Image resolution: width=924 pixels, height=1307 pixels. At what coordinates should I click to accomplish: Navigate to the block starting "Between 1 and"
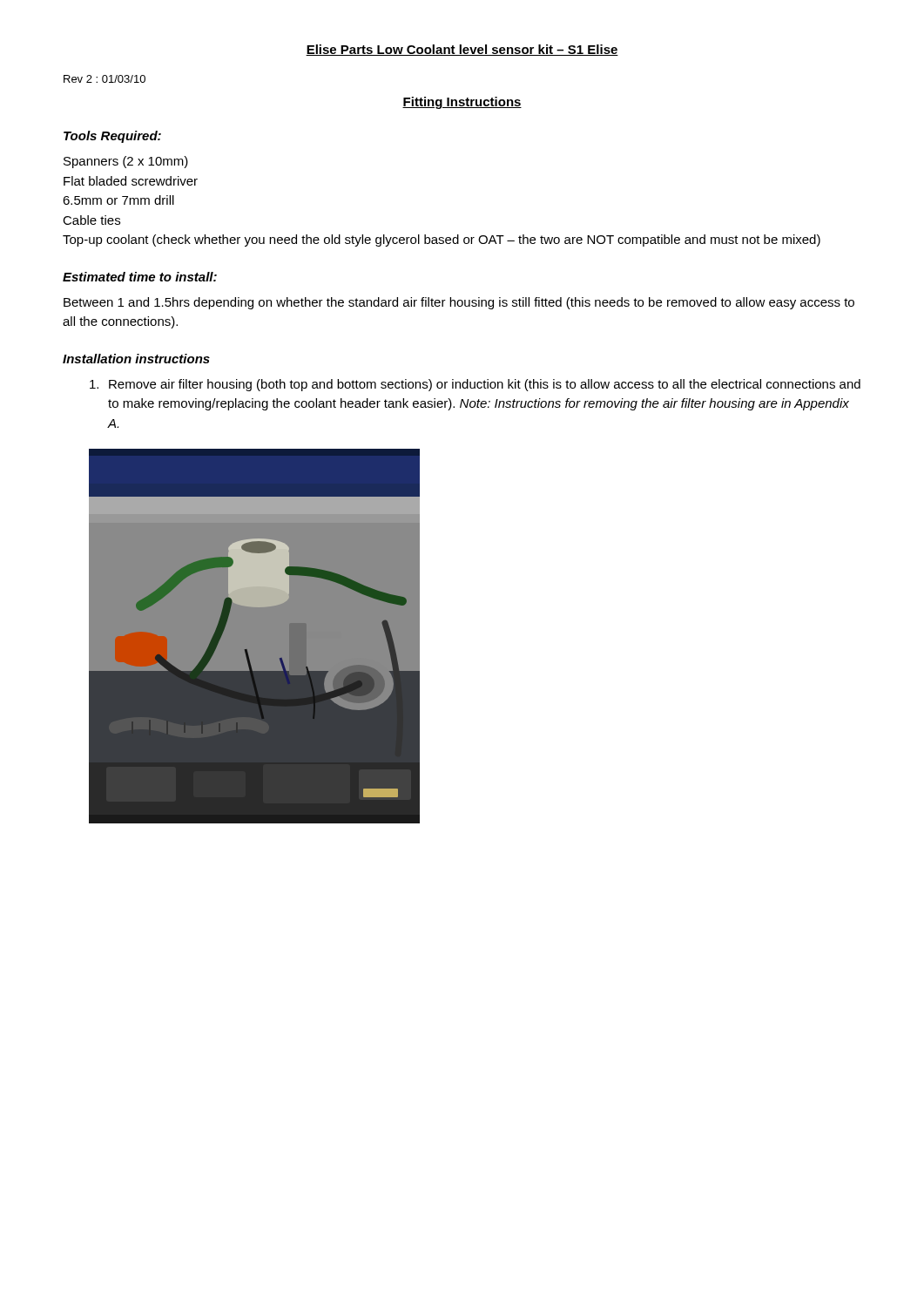pyautogui.click(x=459, y=311)
